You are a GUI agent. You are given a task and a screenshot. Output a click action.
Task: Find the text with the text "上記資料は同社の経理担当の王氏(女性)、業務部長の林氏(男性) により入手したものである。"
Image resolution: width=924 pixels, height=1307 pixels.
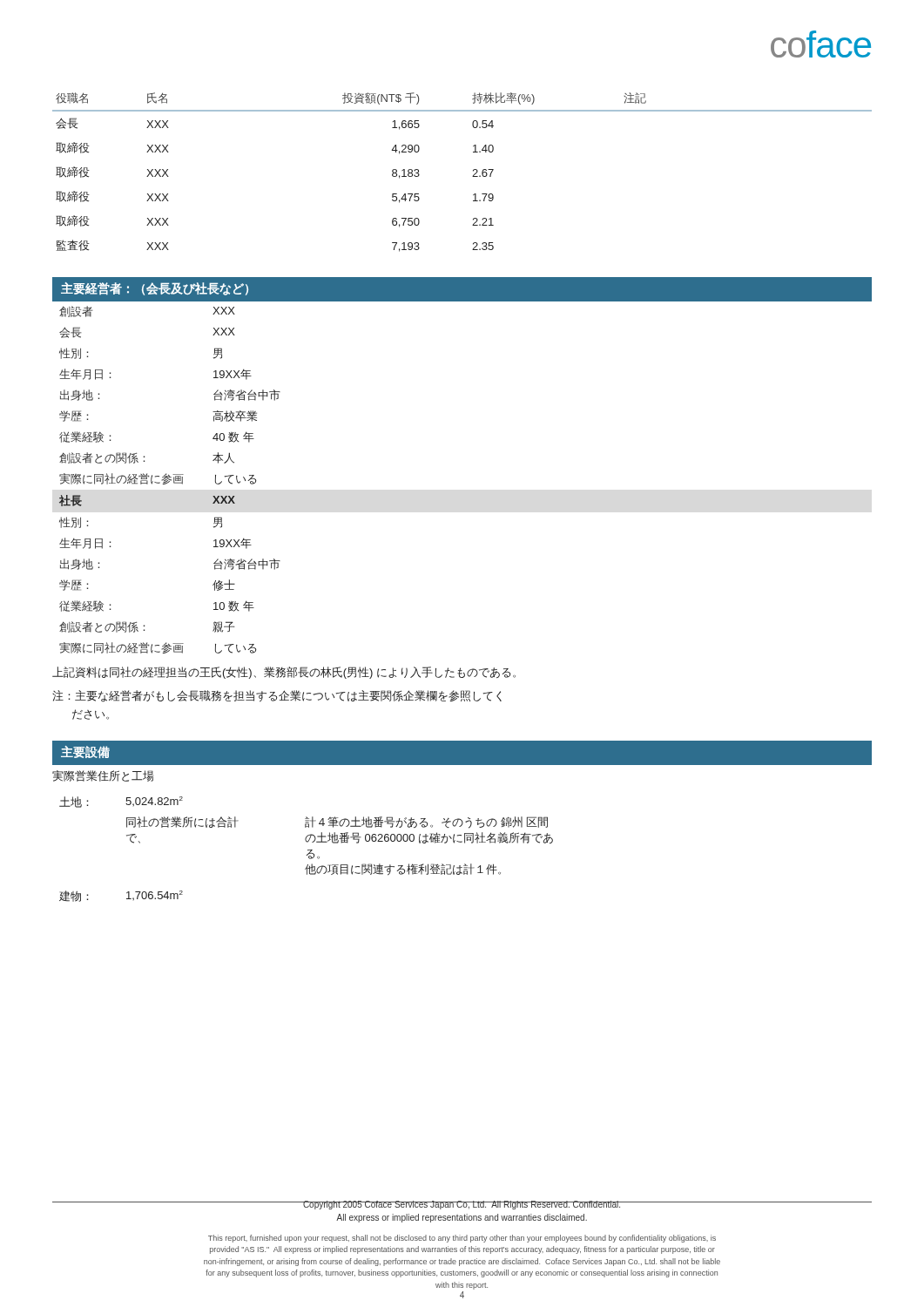click(x=288, y=672)
